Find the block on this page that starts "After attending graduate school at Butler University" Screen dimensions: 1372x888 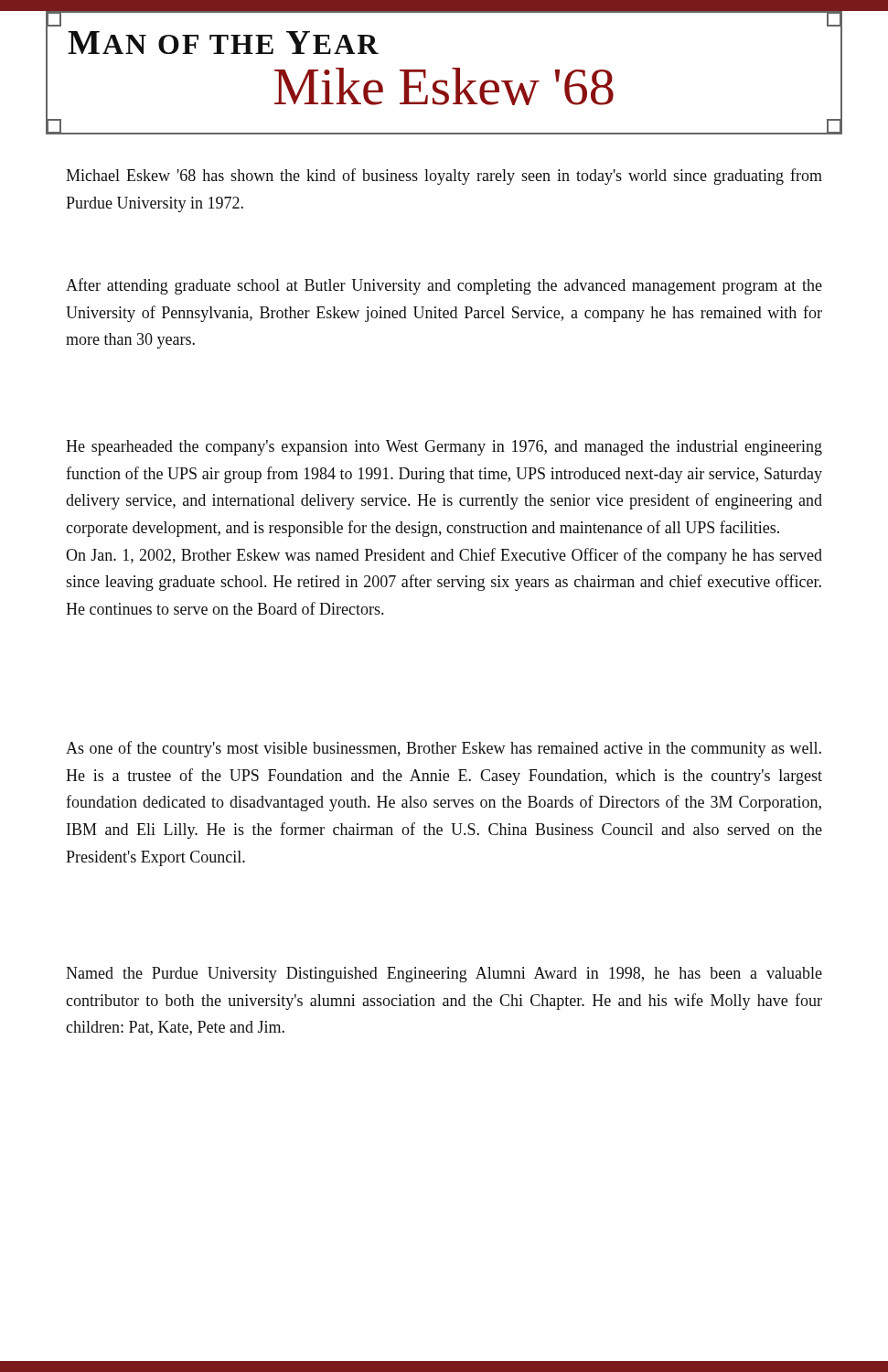point(444,312)
